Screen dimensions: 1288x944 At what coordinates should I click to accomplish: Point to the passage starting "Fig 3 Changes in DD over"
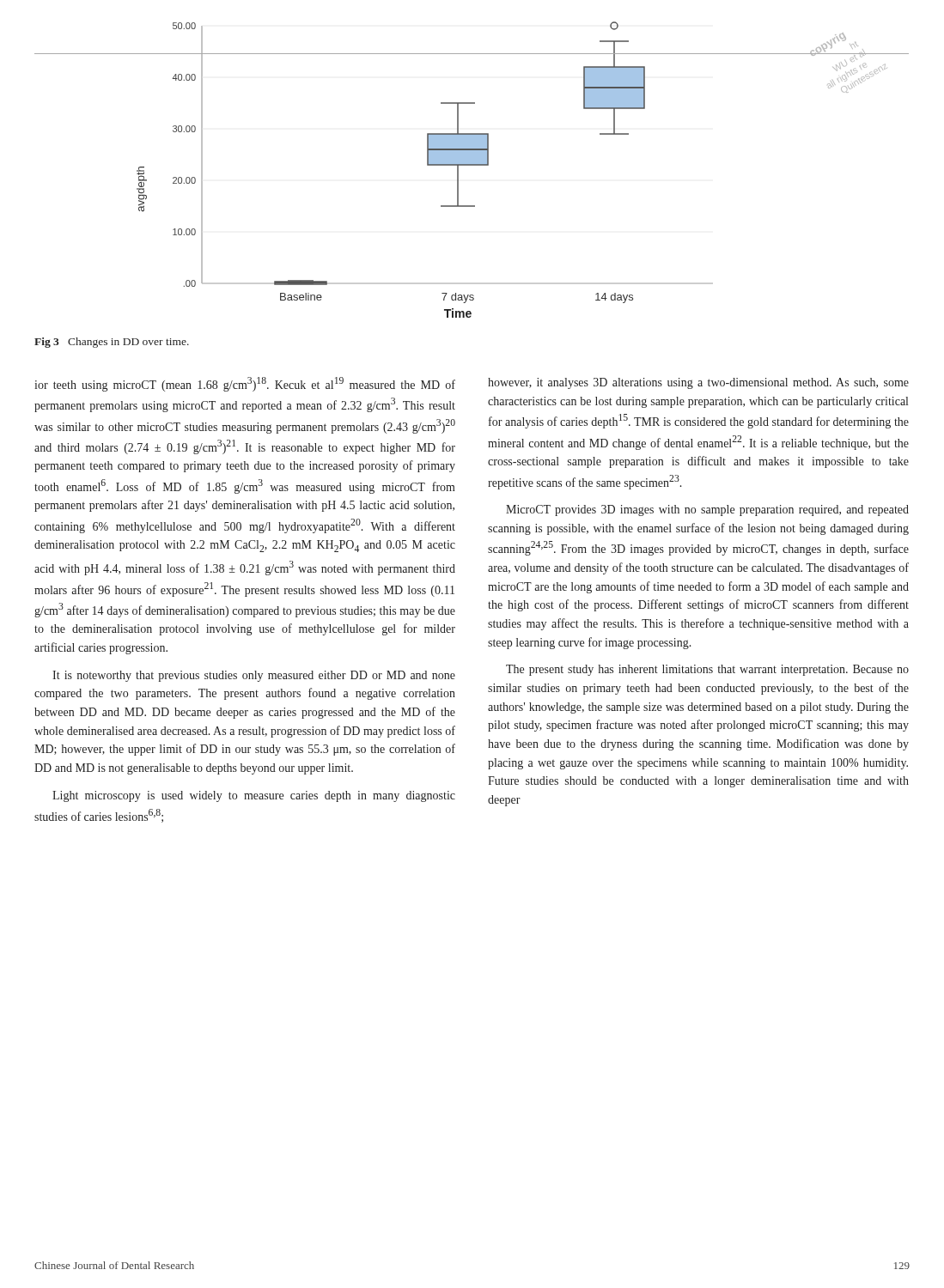(112, 341)
